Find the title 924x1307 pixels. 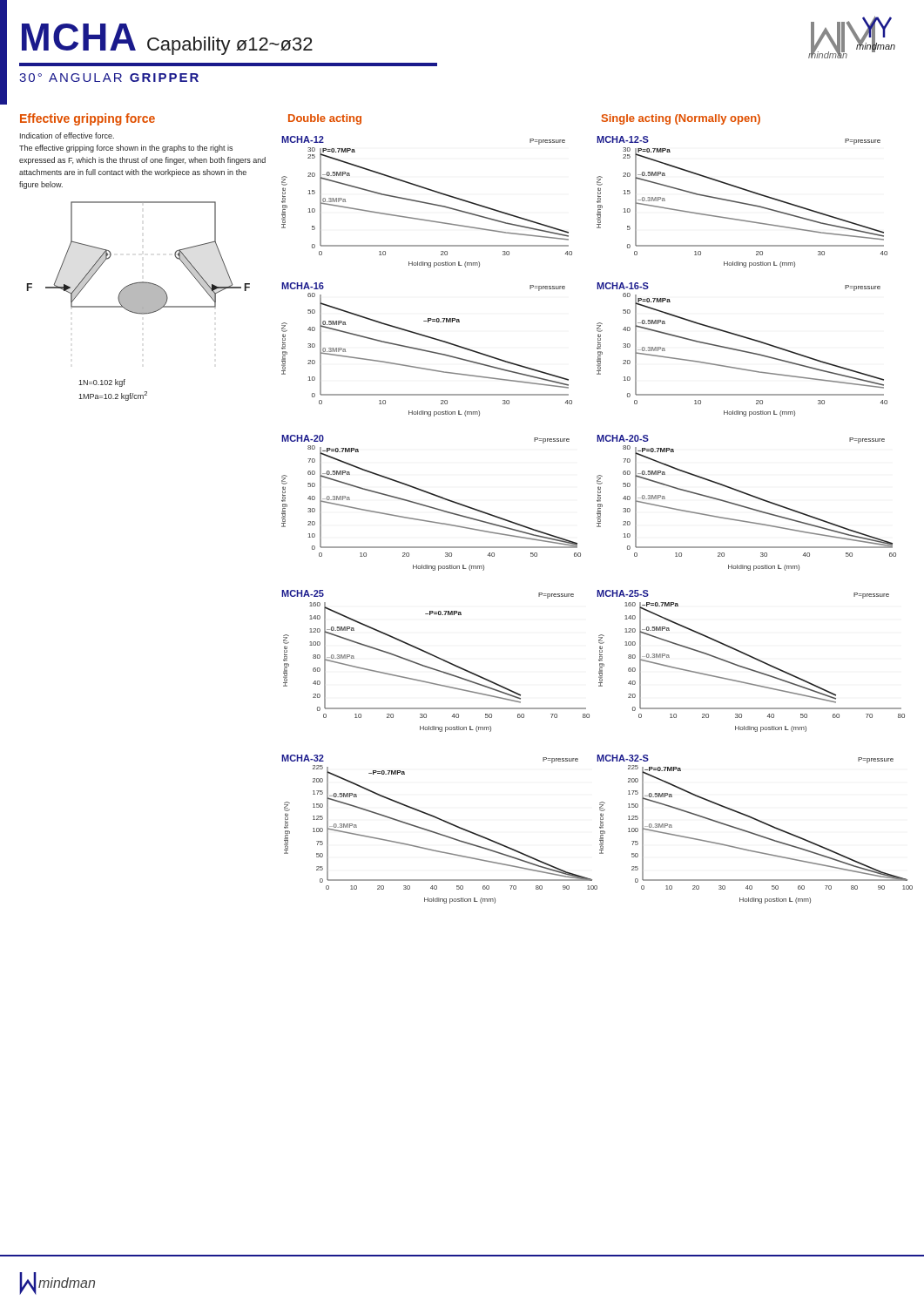point(166,37)
